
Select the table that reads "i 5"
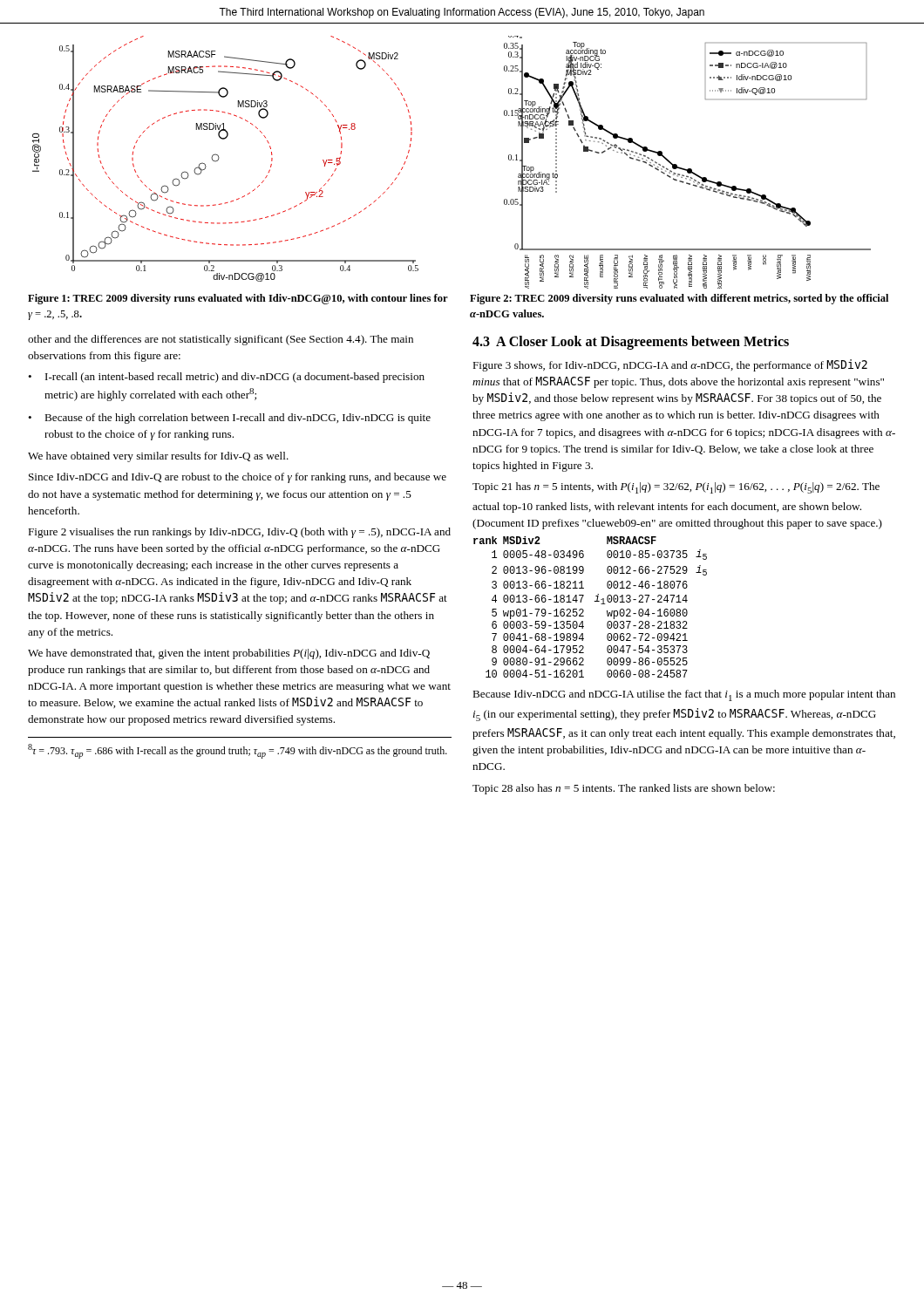coord(684,608)
